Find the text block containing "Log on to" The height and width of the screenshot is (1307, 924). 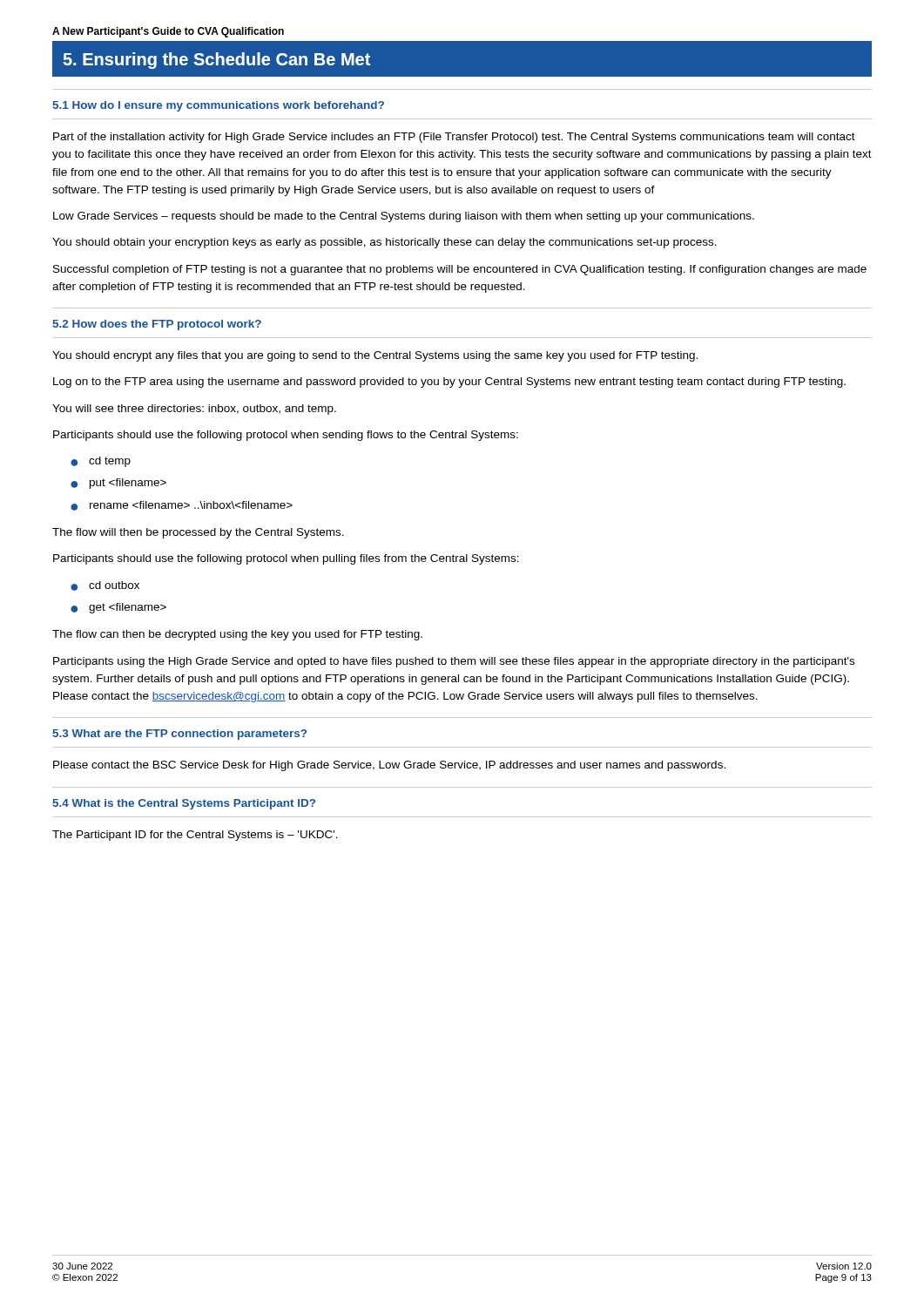point(449,381)
